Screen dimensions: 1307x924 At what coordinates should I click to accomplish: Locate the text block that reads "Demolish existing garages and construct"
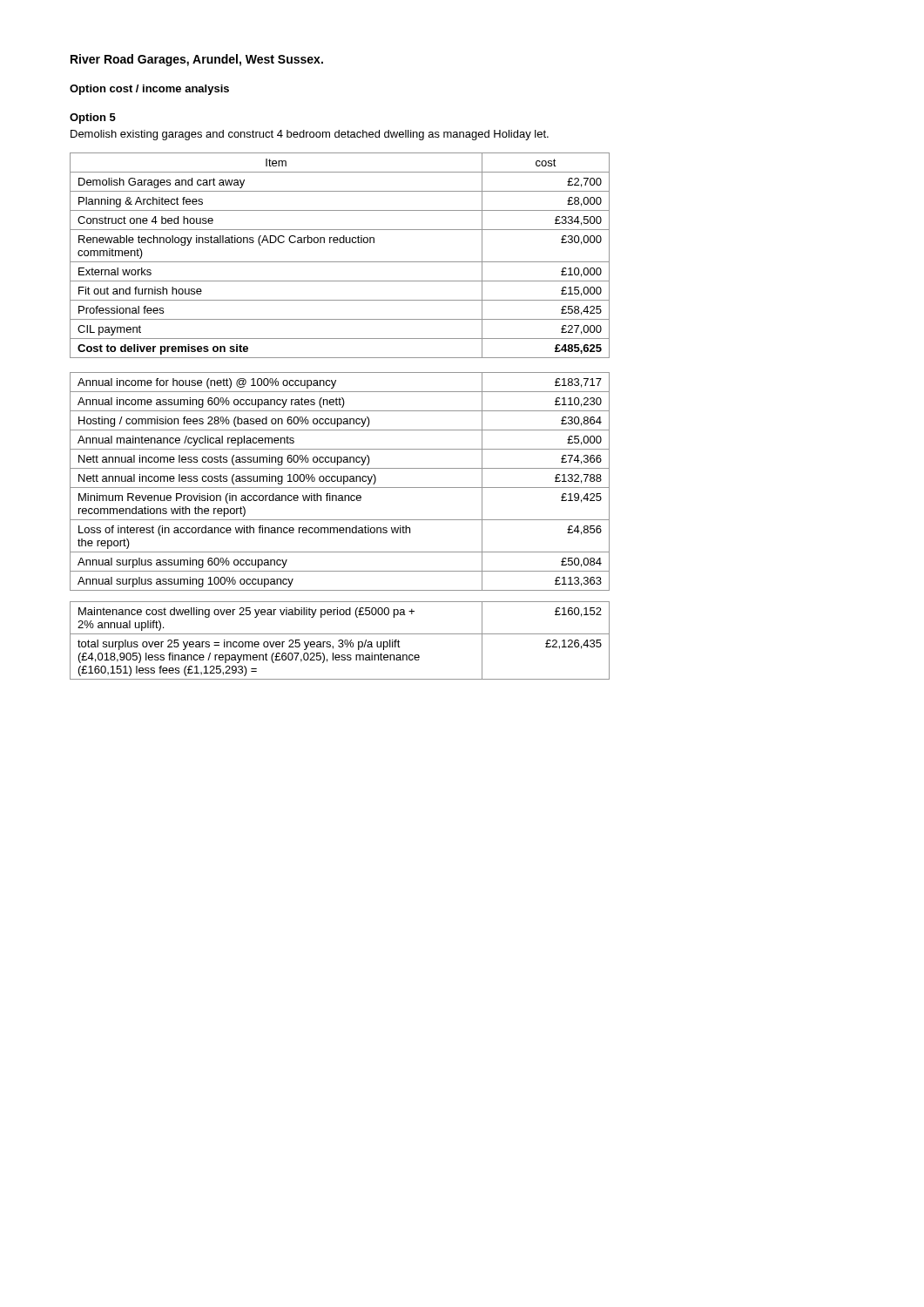[x=309, y=134]
